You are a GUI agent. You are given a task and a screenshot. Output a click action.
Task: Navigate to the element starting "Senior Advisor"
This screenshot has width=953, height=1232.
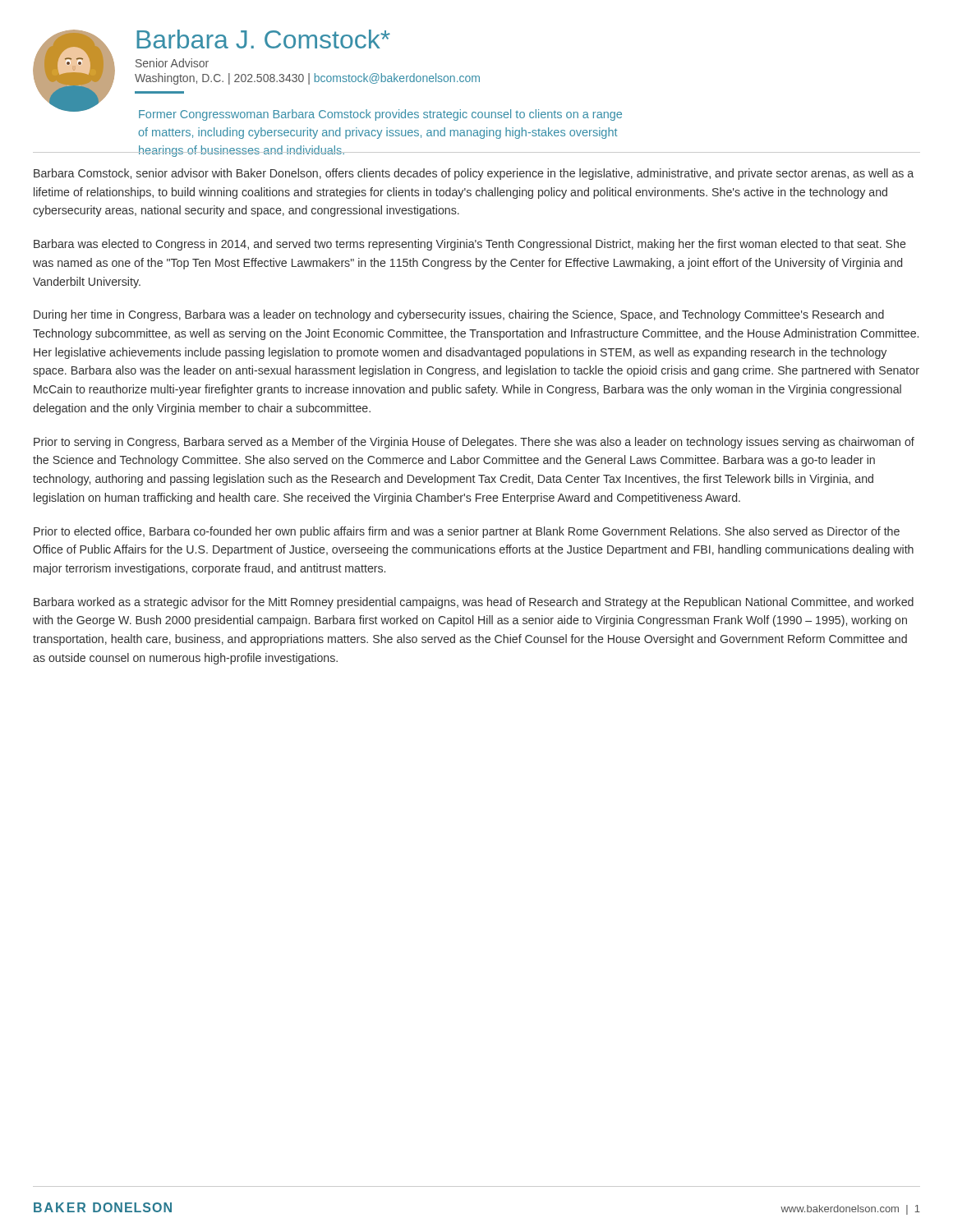tap(172, 63)
